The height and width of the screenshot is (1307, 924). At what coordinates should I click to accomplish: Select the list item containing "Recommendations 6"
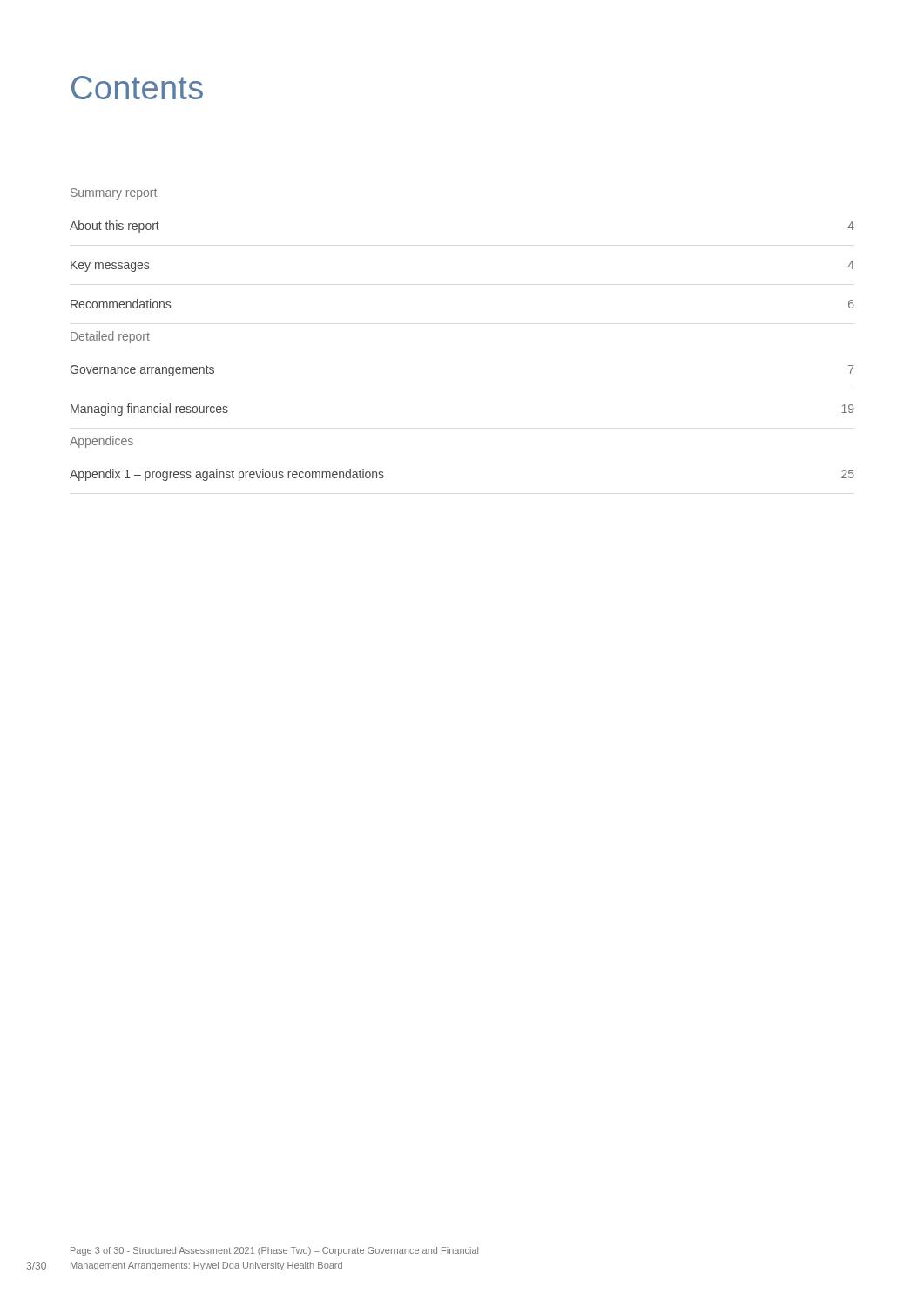[x=121, y=305]
